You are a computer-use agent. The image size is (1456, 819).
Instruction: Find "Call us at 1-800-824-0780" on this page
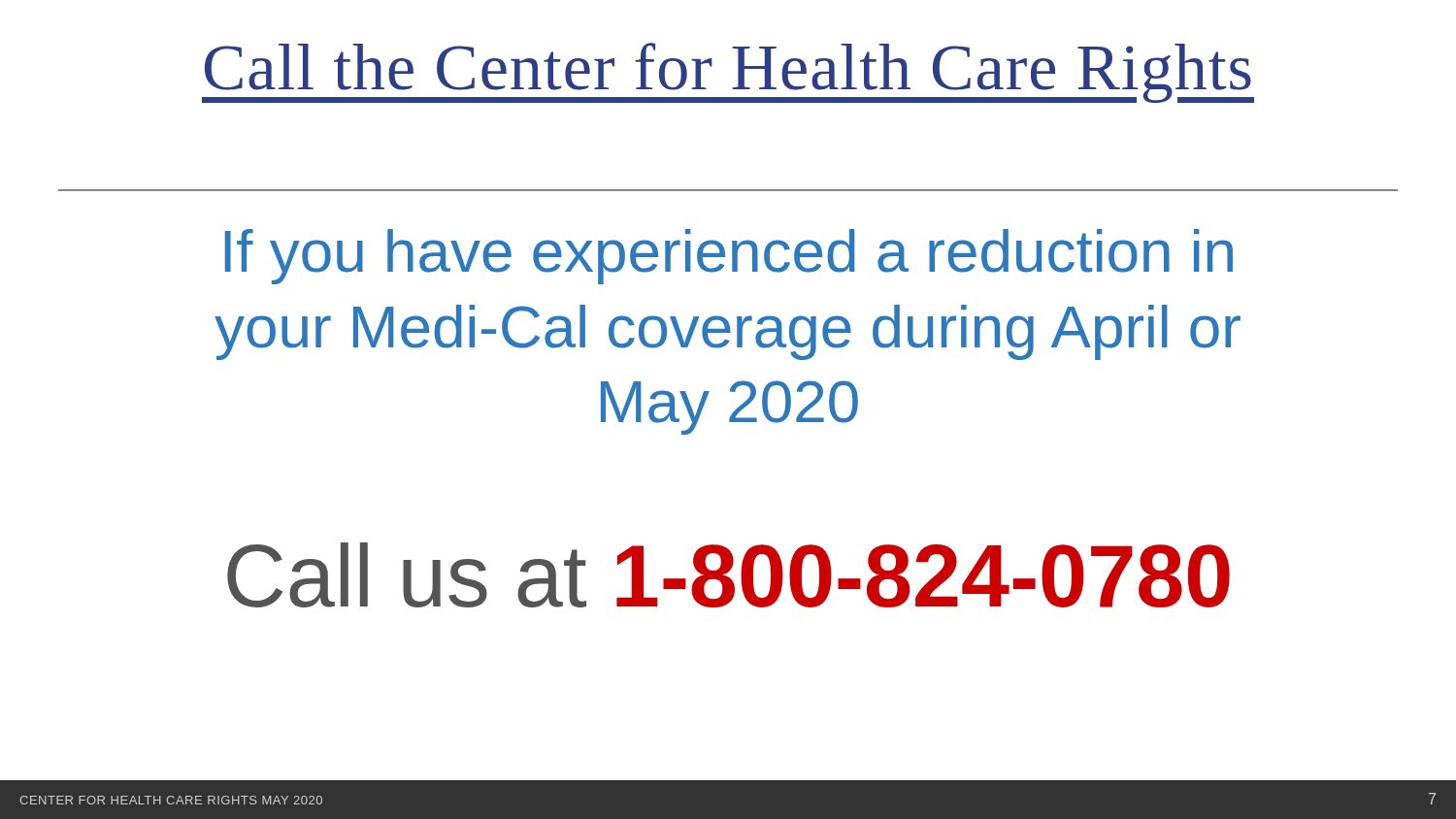[x=728, y=577]
